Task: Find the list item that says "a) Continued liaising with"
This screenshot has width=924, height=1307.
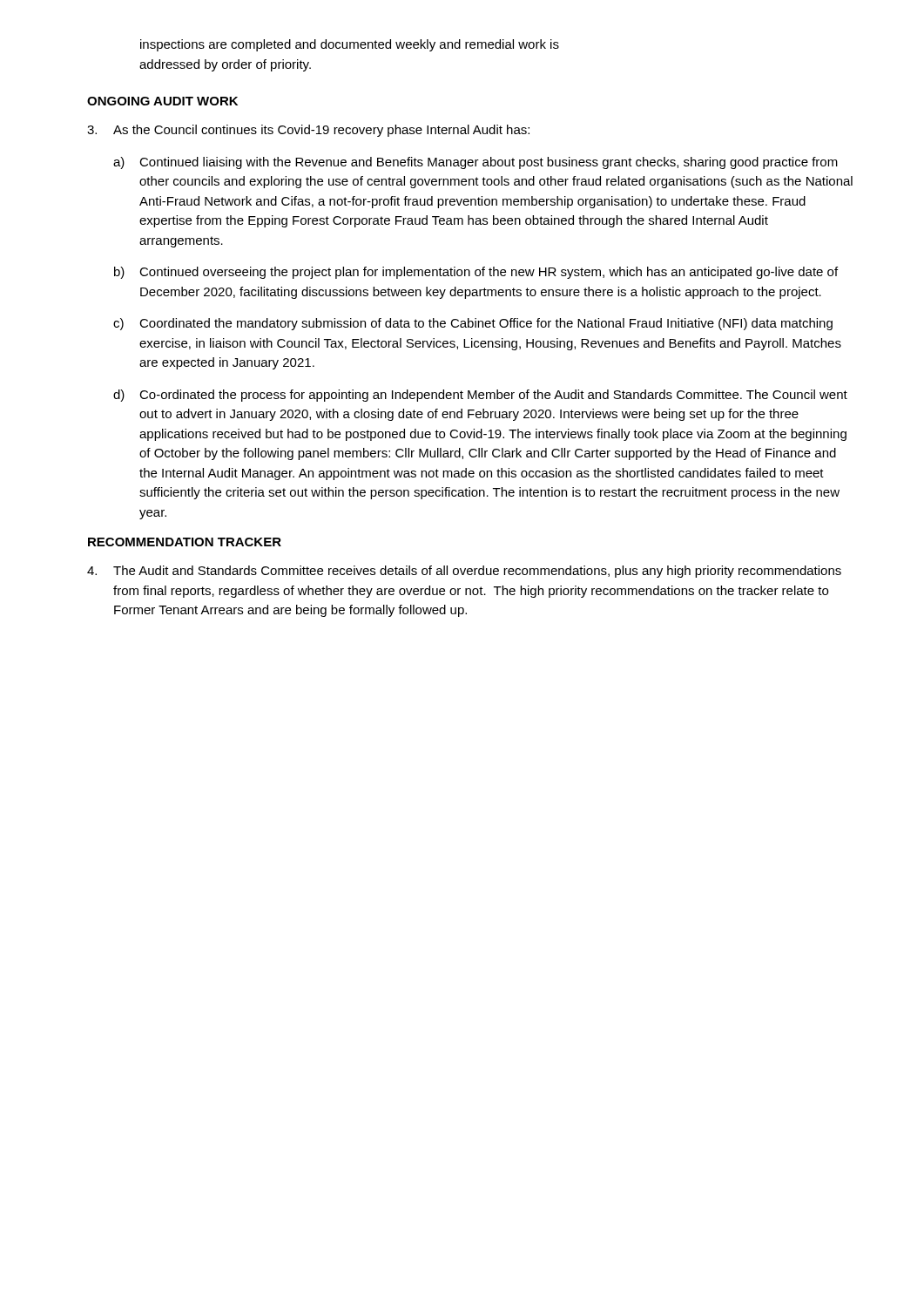Action: (x=484, y=201)
